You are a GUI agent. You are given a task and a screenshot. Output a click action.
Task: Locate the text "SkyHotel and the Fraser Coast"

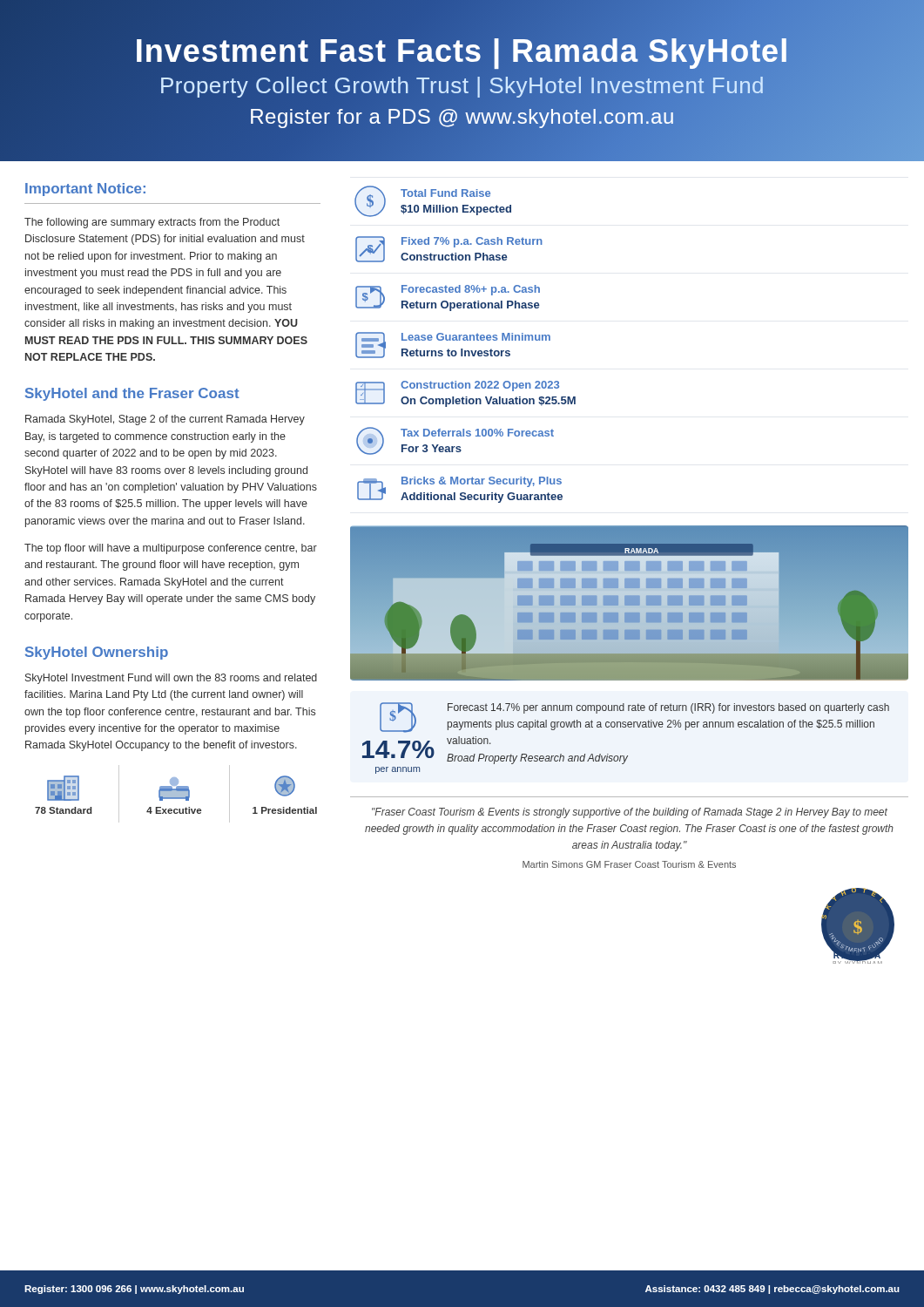coord(132,394)
